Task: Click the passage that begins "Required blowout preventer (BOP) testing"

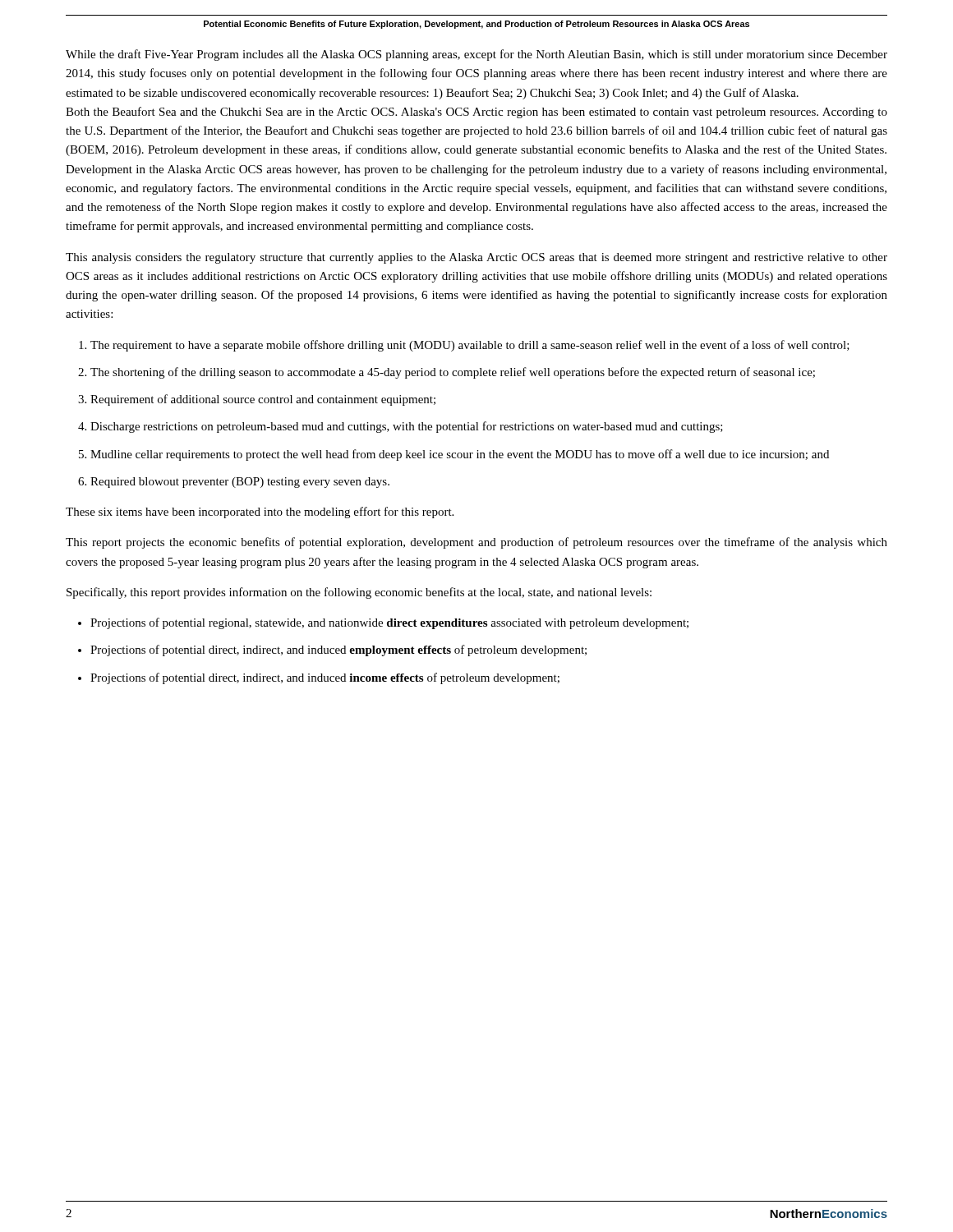Action: [240, 481]
